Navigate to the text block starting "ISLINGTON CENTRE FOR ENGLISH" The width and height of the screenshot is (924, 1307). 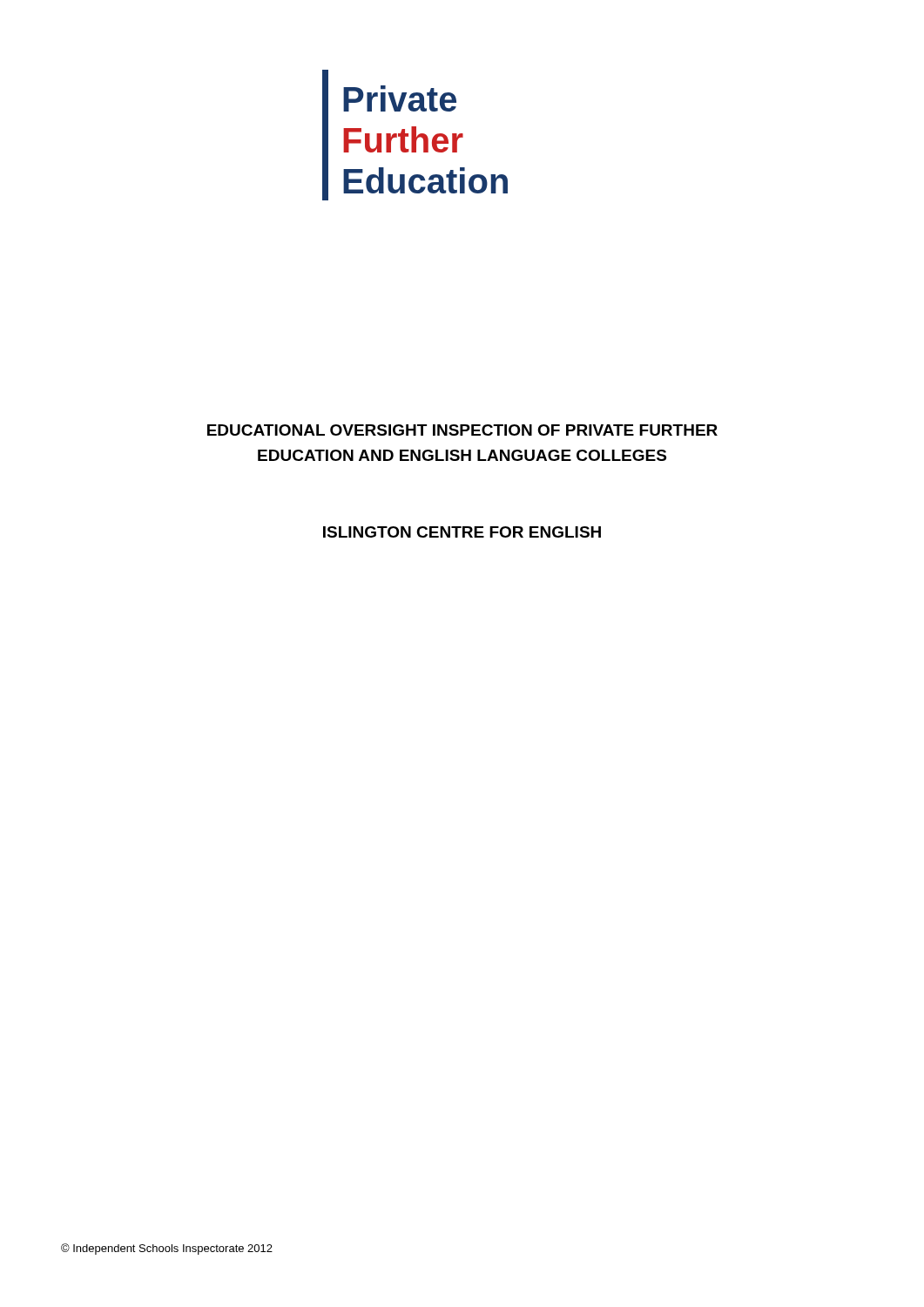[462, 532]
